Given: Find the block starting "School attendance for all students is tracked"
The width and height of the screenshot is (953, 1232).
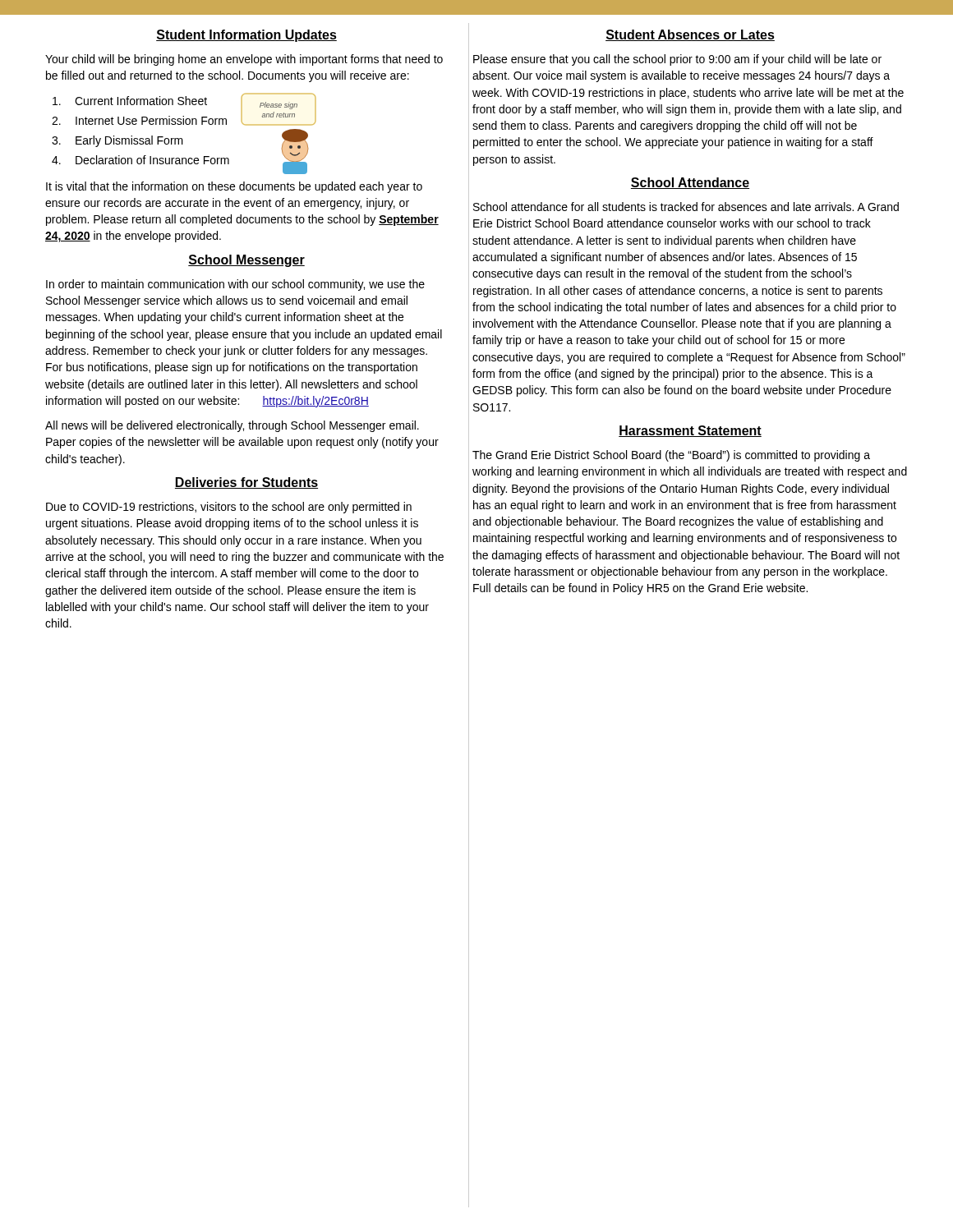Looking at the screenshot, I should pos(690,307).
